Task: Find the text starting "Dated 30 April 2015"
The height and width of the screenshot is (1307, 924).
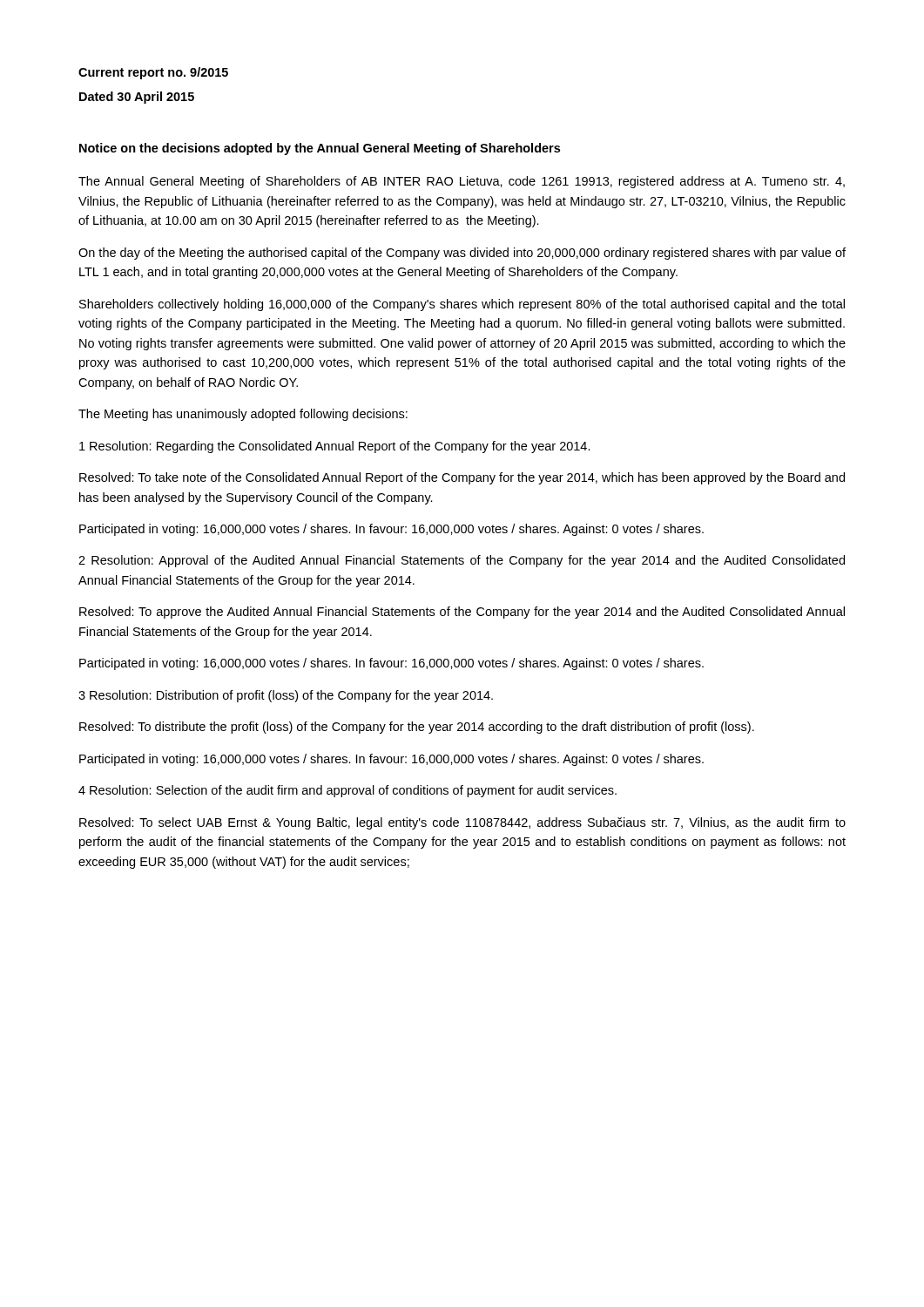Action: pyautogui.click(x=136, y=97)
